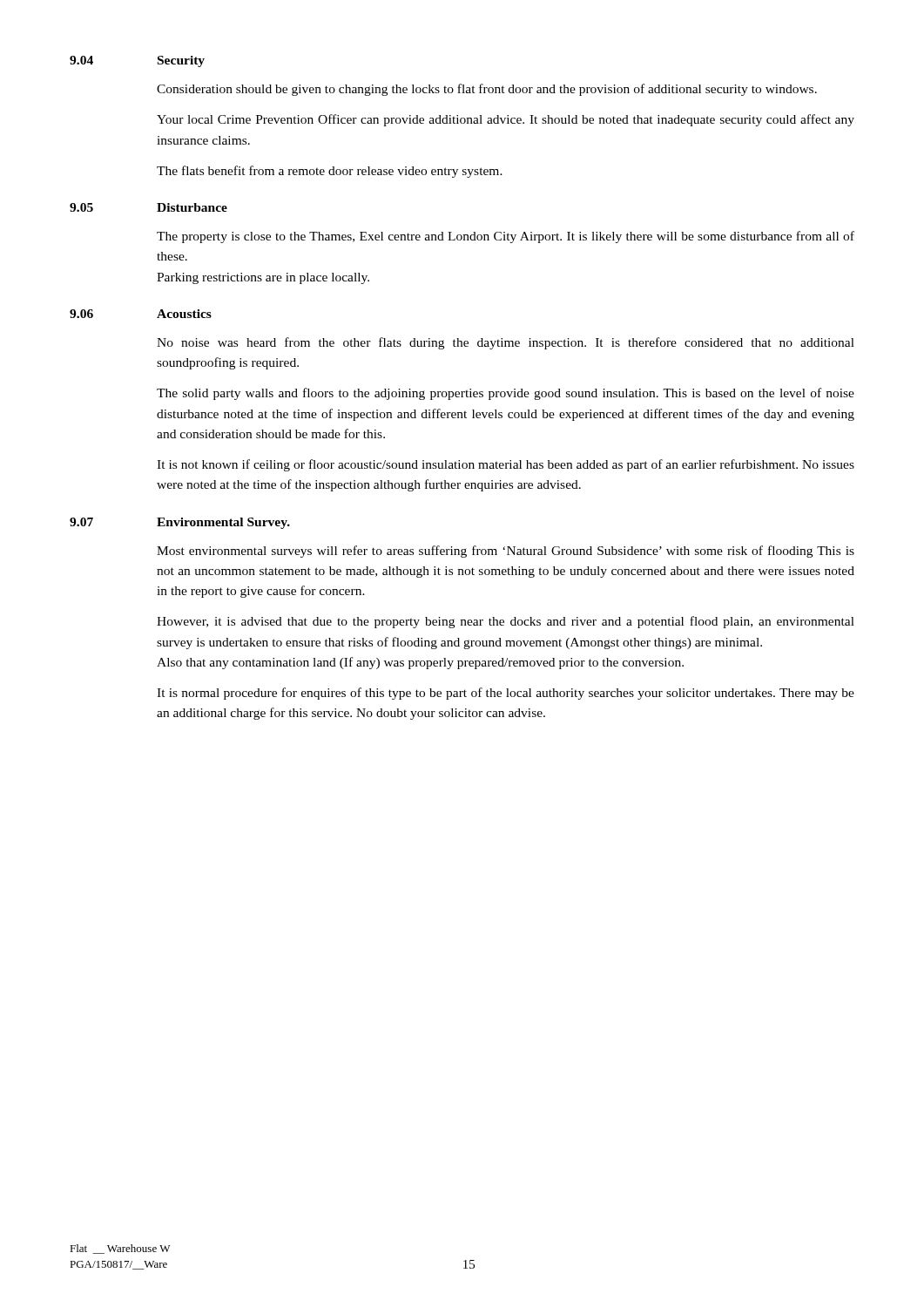Click on the passage starting "Most environmental surveys"
The height and width of the screenshot is (1307, 924).
coord(506,570)
